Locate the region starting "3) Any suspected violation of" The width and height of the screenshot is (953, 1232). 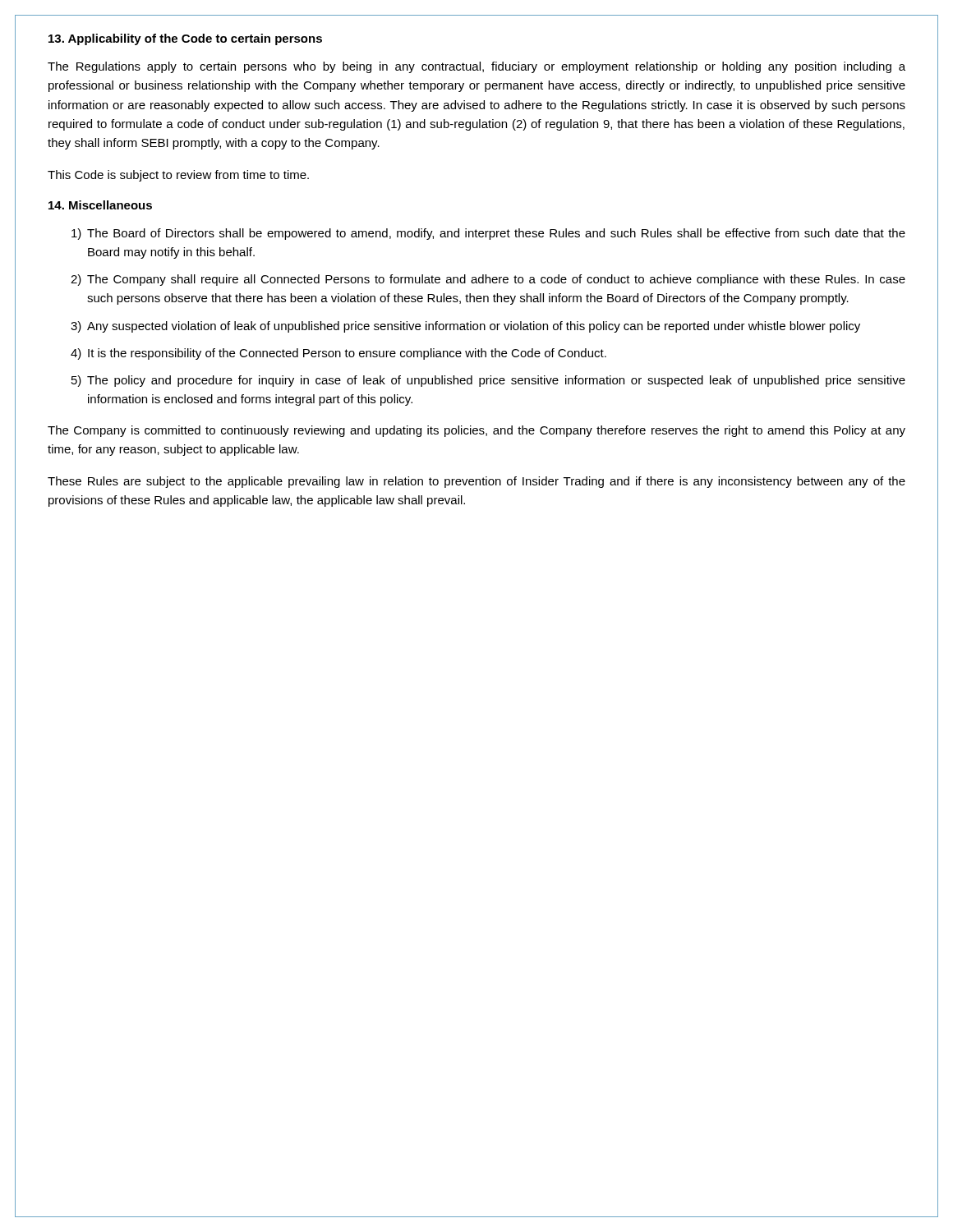click(x=476, y=325)
